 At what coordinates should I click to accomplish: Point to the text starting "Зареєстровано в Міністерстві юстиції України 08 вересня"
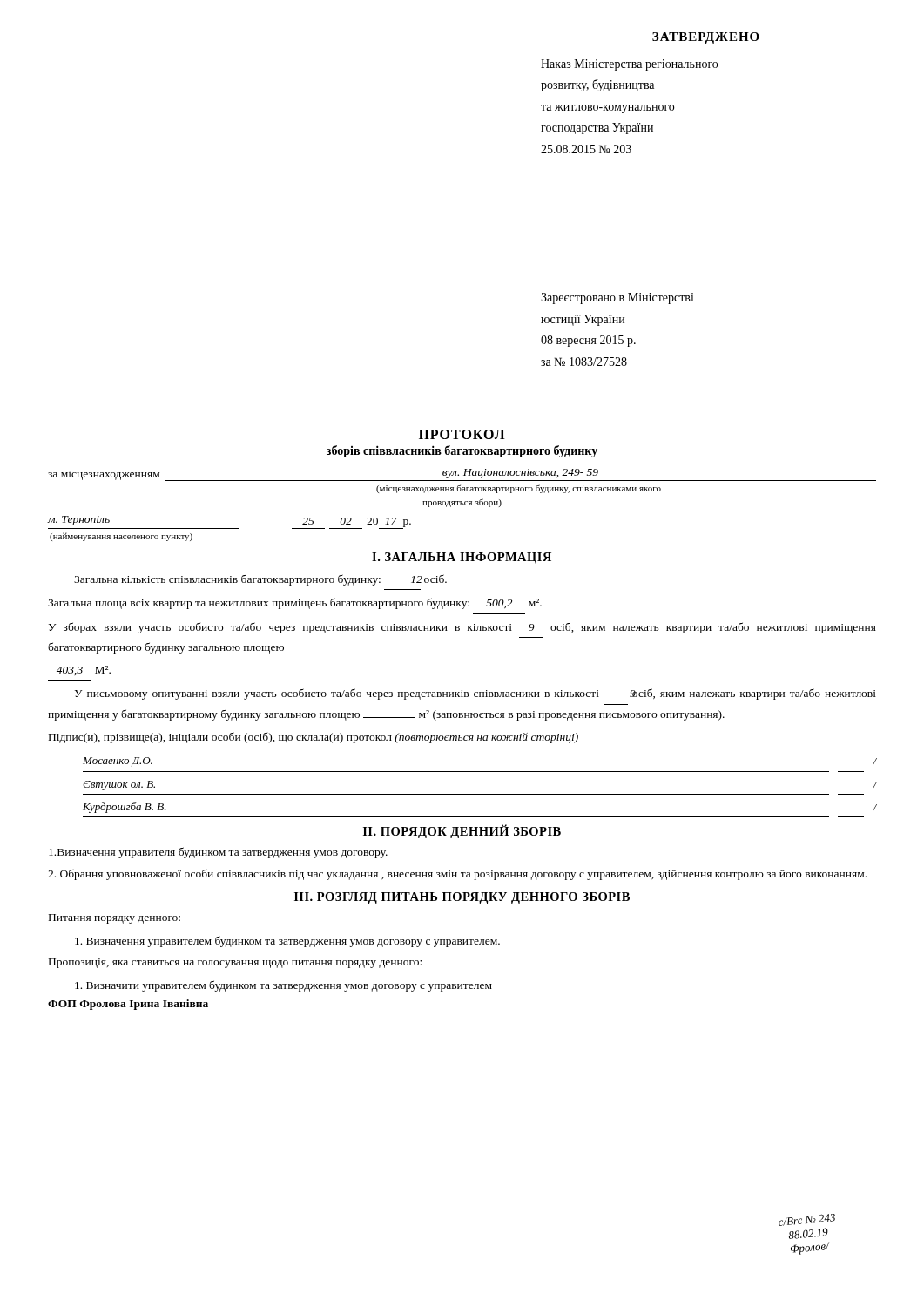tap(617, 330)
